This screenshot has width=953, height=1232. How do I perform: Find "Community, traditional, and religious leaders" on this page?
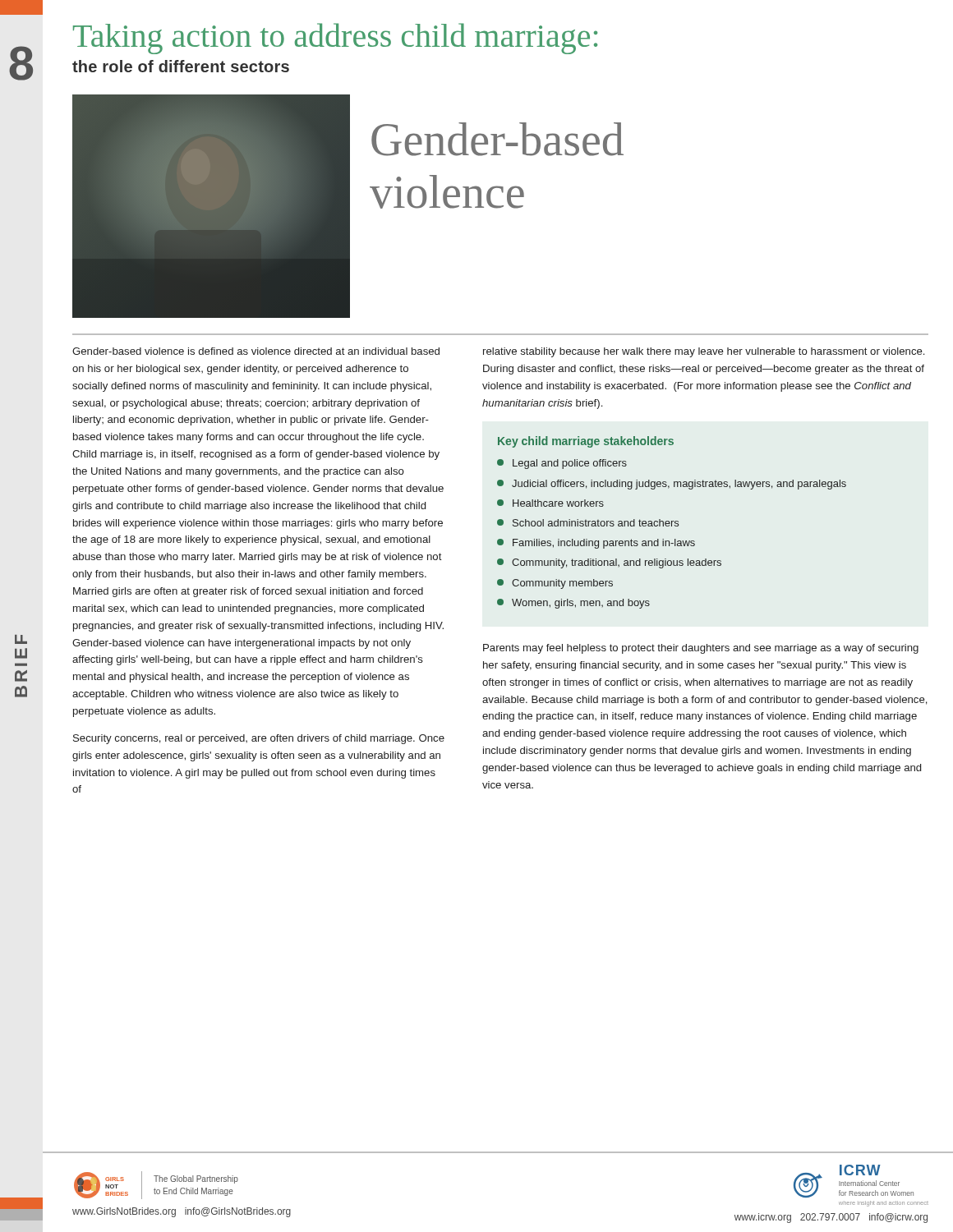click(609, 563)
